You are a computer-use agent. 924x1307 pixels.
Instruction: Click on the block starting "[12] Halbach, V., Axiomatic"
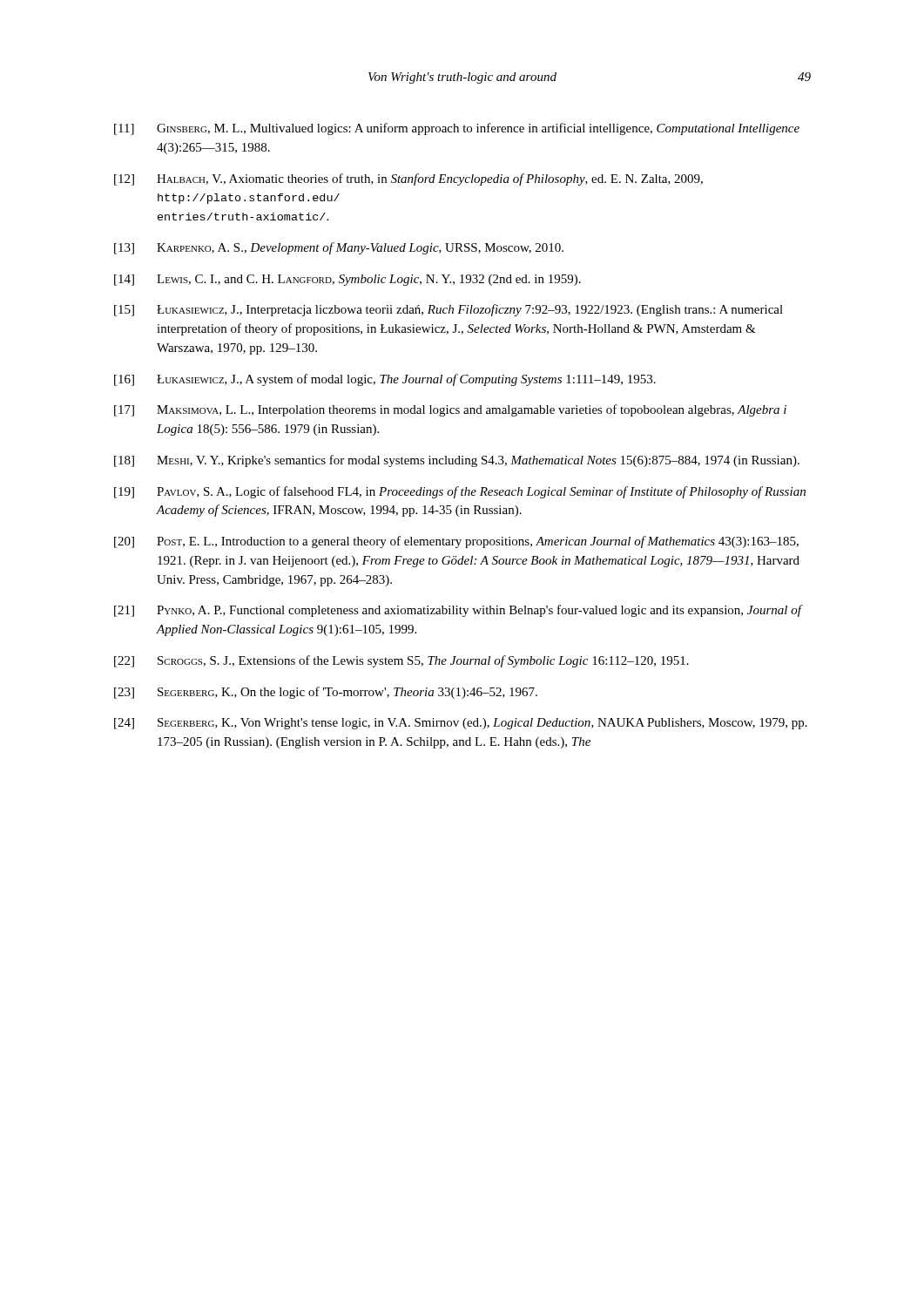coord(408,179)
